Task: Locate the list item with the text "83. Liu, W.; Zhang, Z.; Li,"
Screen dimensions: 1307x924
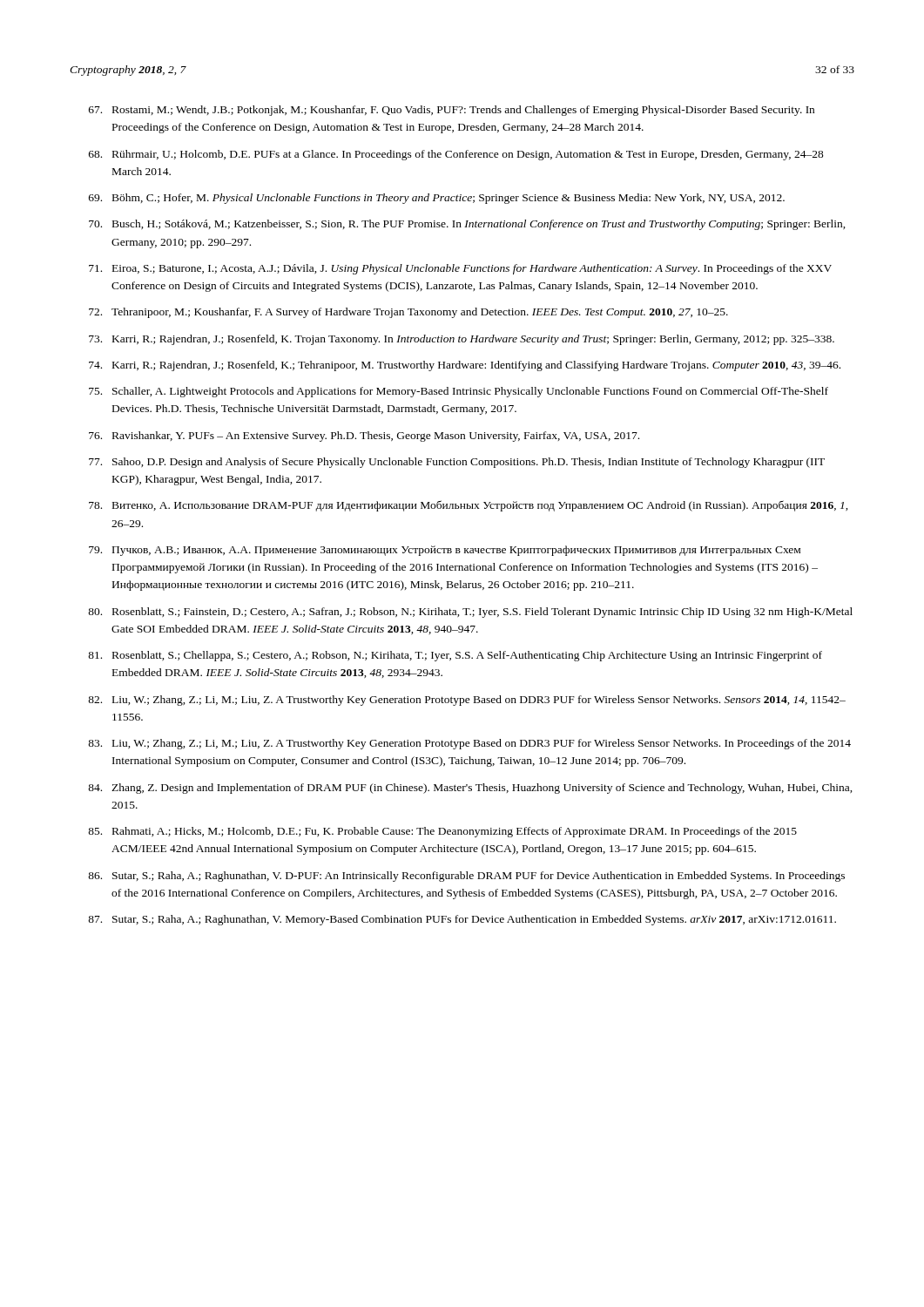Action: pyautogui.click(x=462, y=752)
